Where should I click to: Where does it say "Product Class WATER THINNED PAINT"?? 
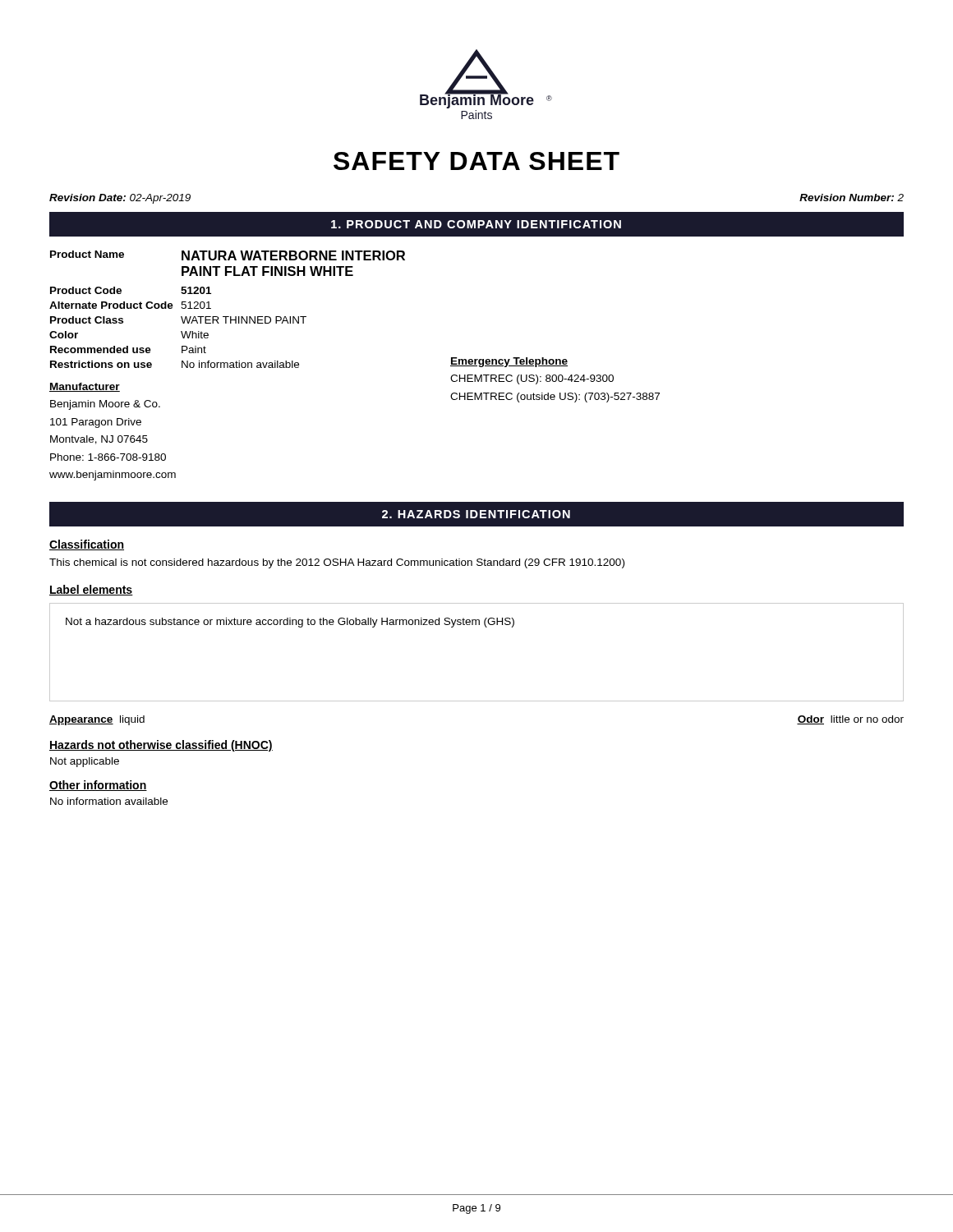pyautogui.click(x=178, y=320)
